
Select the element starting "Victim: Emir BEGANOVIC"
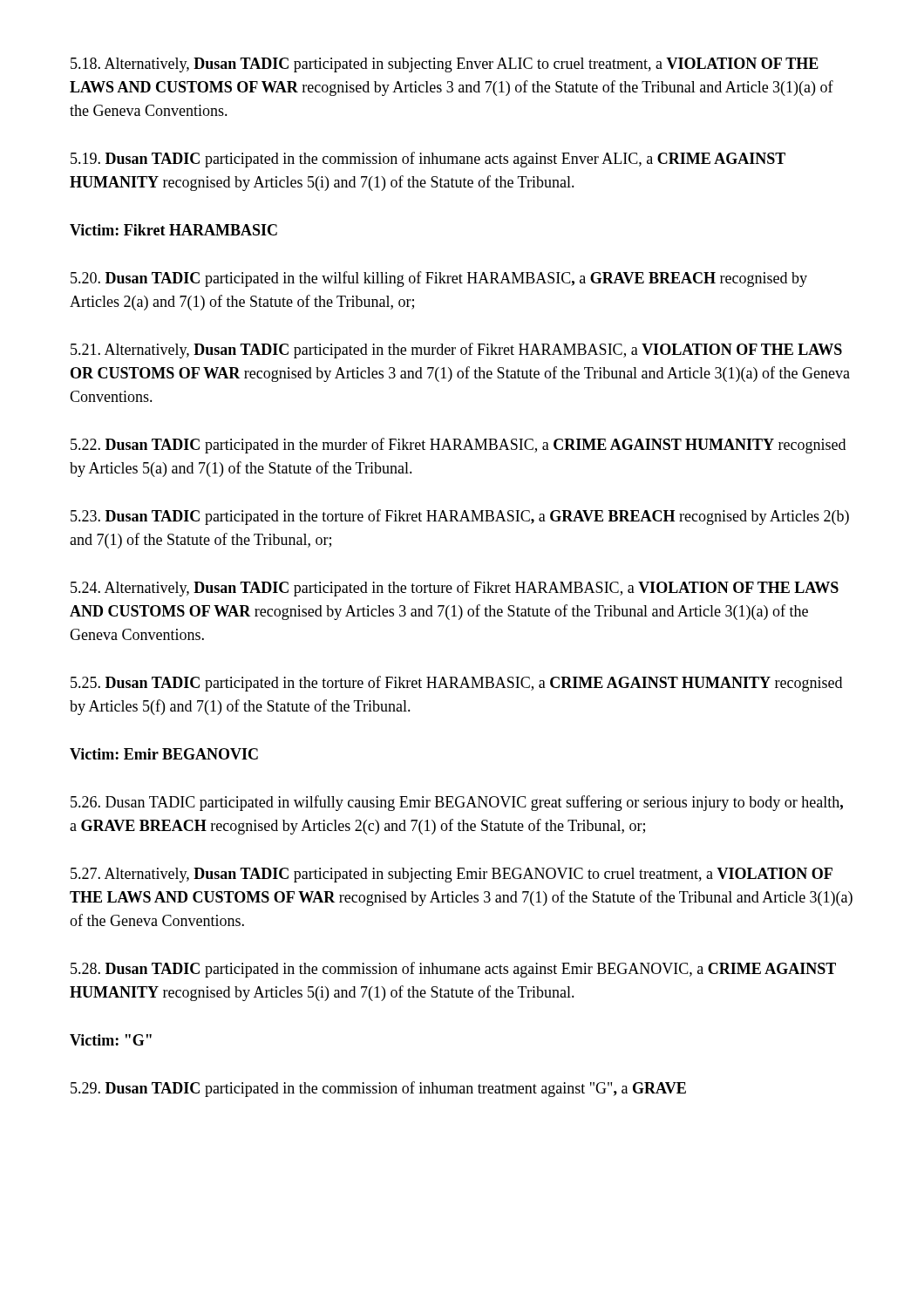click(164, 754)
